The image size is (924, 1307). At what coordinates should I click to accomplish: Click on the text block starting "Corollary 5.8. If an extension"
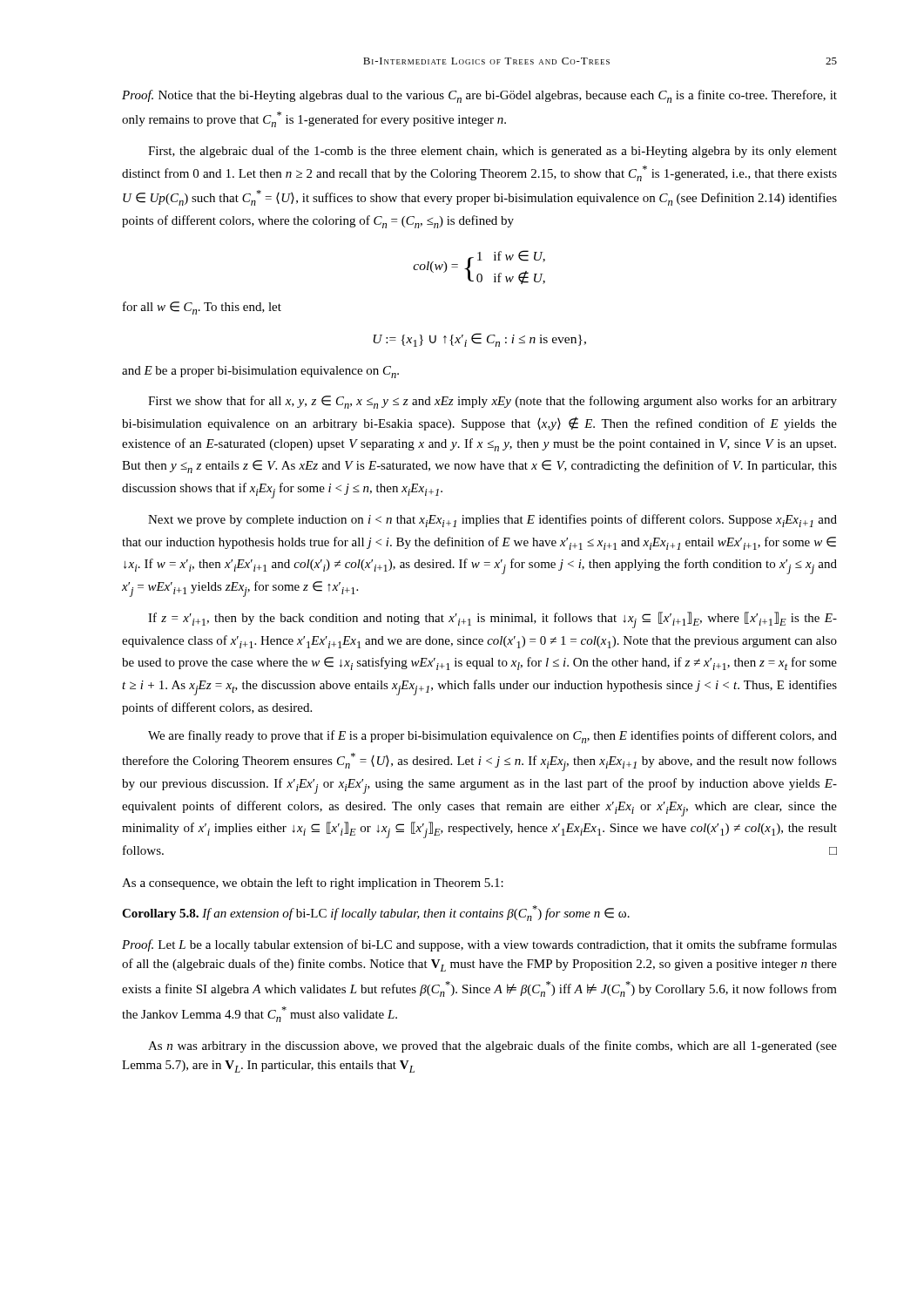tap(479, 914)
